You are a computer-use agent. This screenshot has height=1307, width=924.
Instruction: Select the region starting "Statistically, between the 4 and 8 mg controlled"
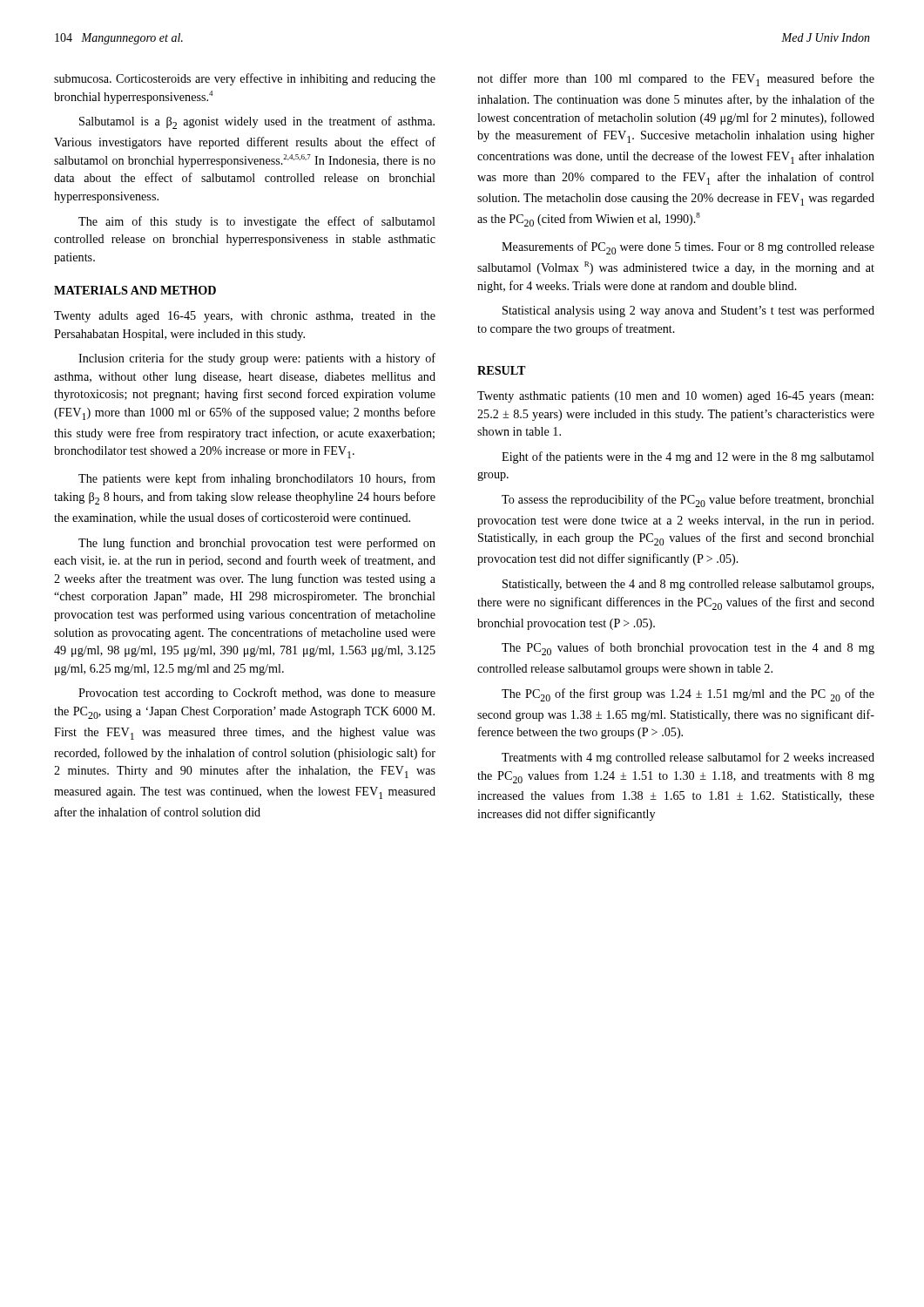pyautogui.click(x=676, y=604)
